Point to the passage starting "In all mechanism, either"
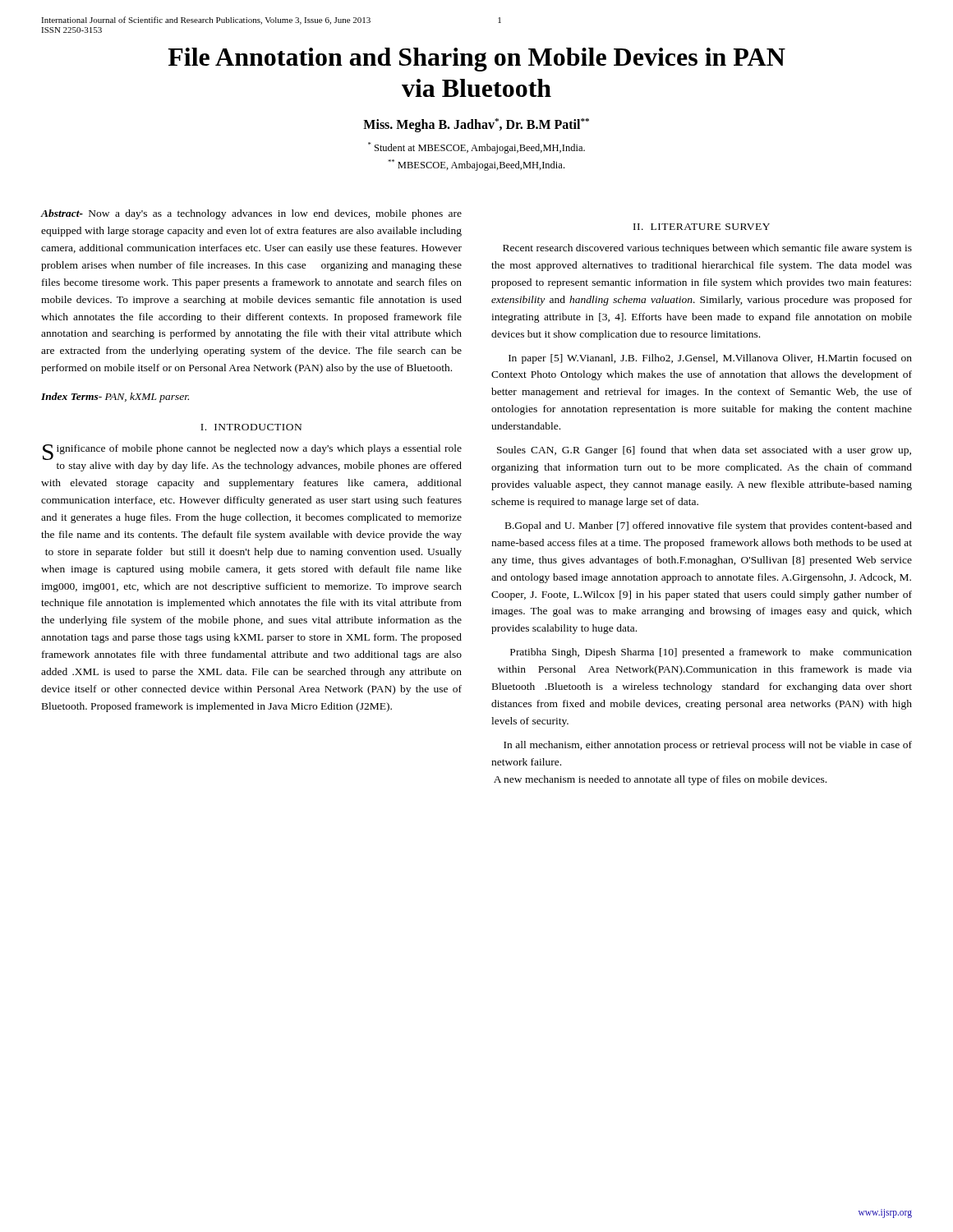 click(x=708, y=746)
